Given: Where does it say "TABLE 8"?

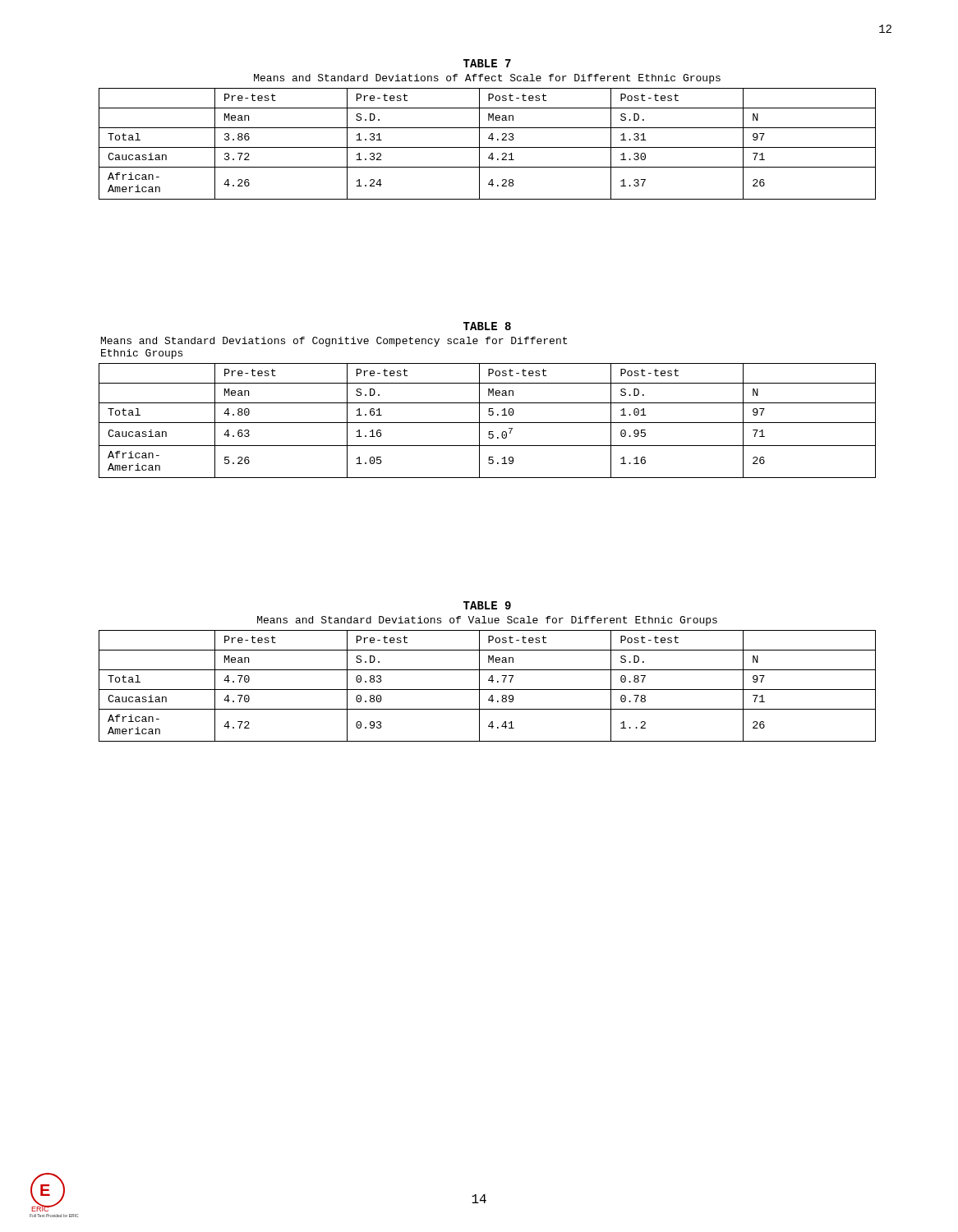Looking at the screenshot, I should click(487, 327).
